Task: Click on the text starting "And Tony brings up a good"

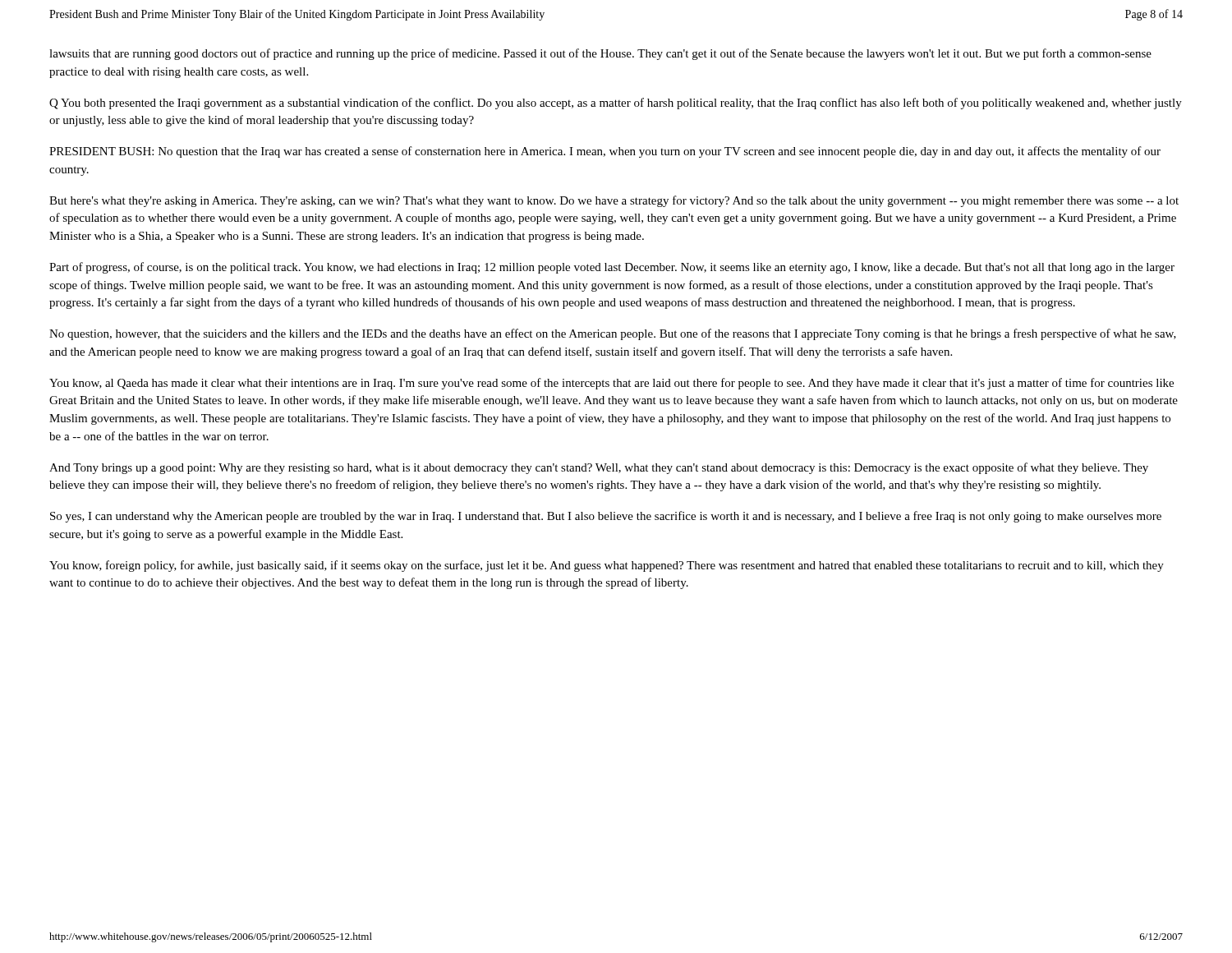Action: pos(599,476)
